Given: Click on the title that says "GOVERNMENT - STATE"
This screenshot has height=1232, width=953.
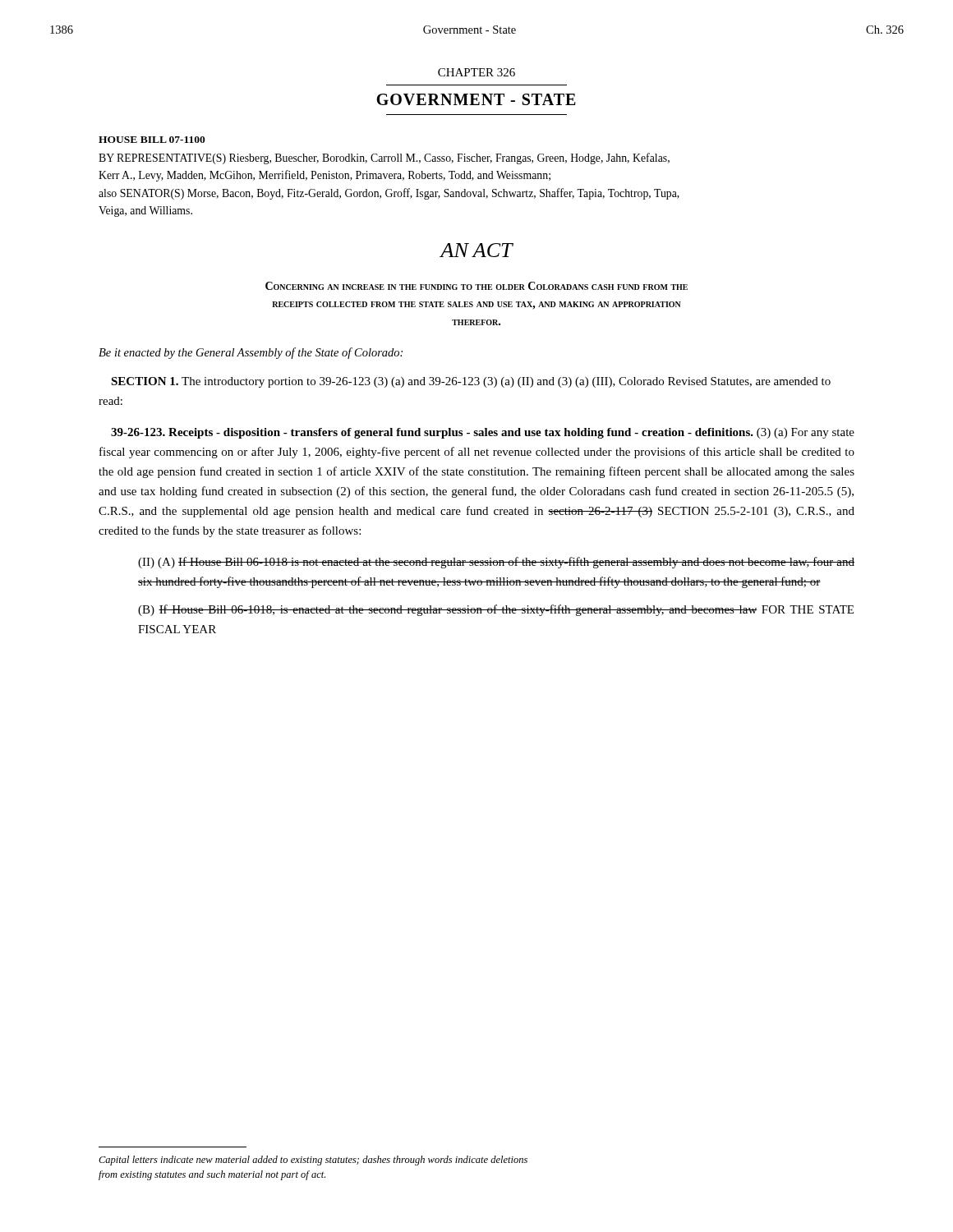Looking at the screenshot, I should point(476,99).
